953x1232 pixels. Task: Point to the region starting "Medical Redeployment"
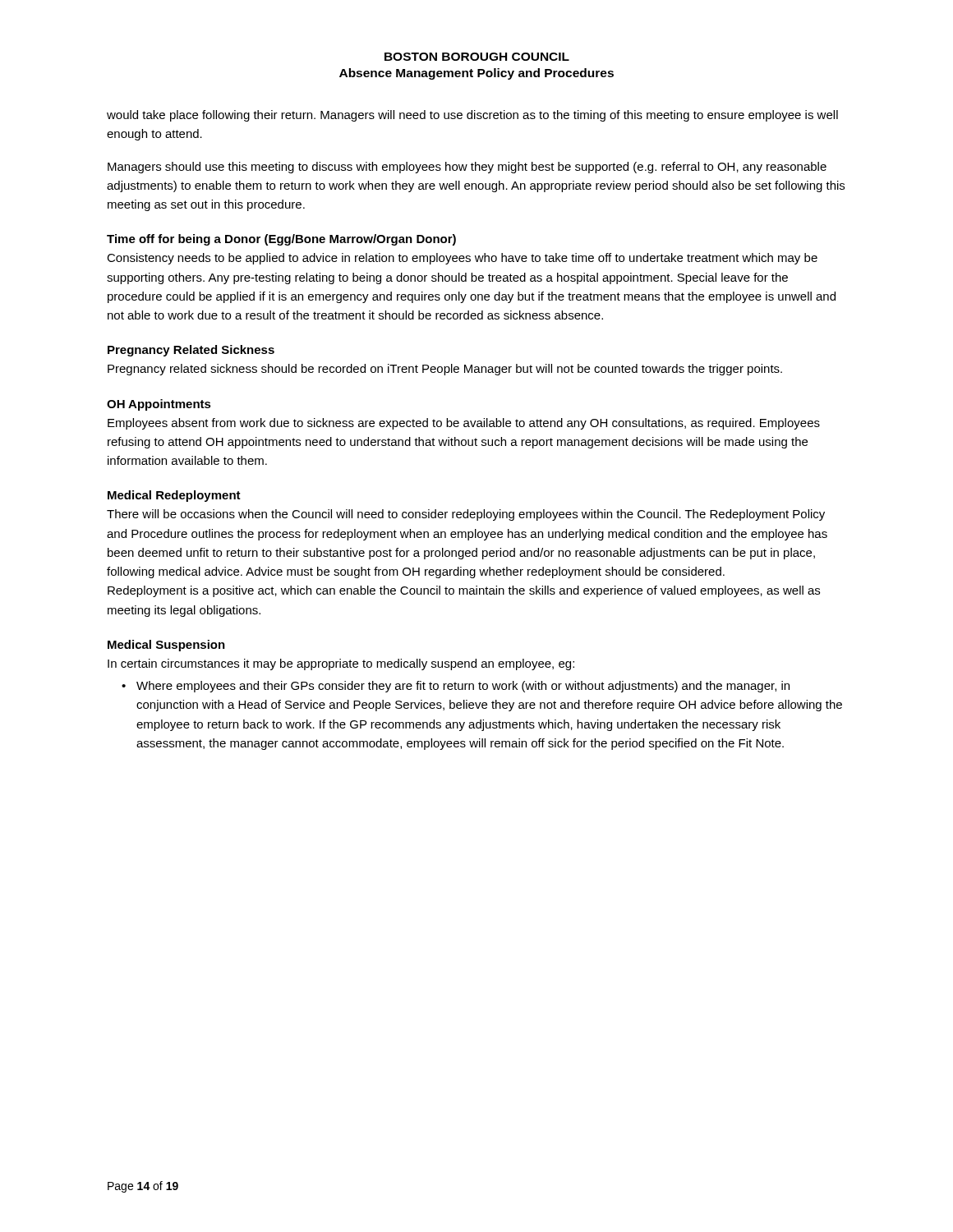(x=174, y=495)
